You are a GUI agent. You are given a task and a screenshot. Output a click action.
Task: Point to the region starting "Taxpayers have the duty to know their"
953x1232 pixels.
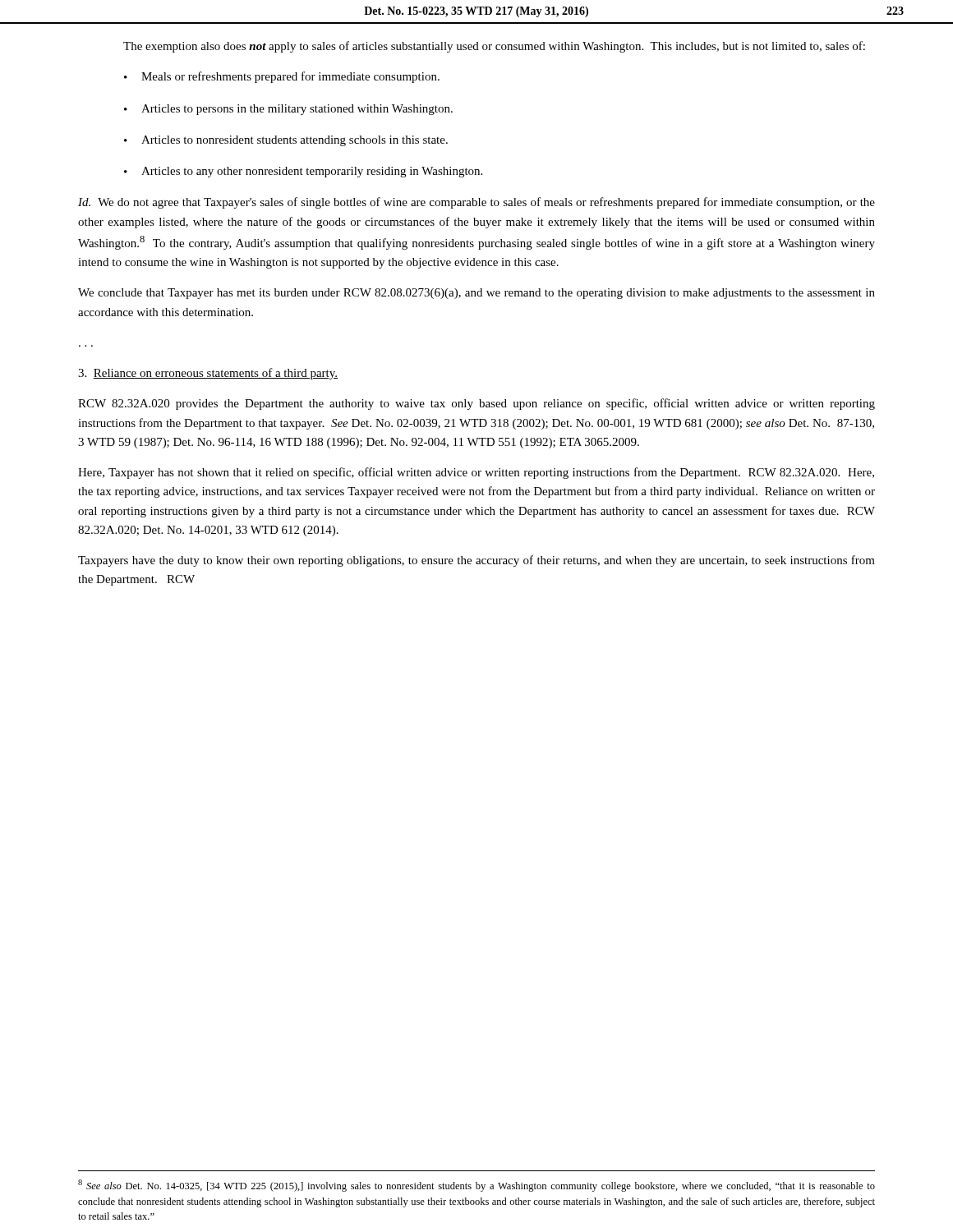[476, 570]
